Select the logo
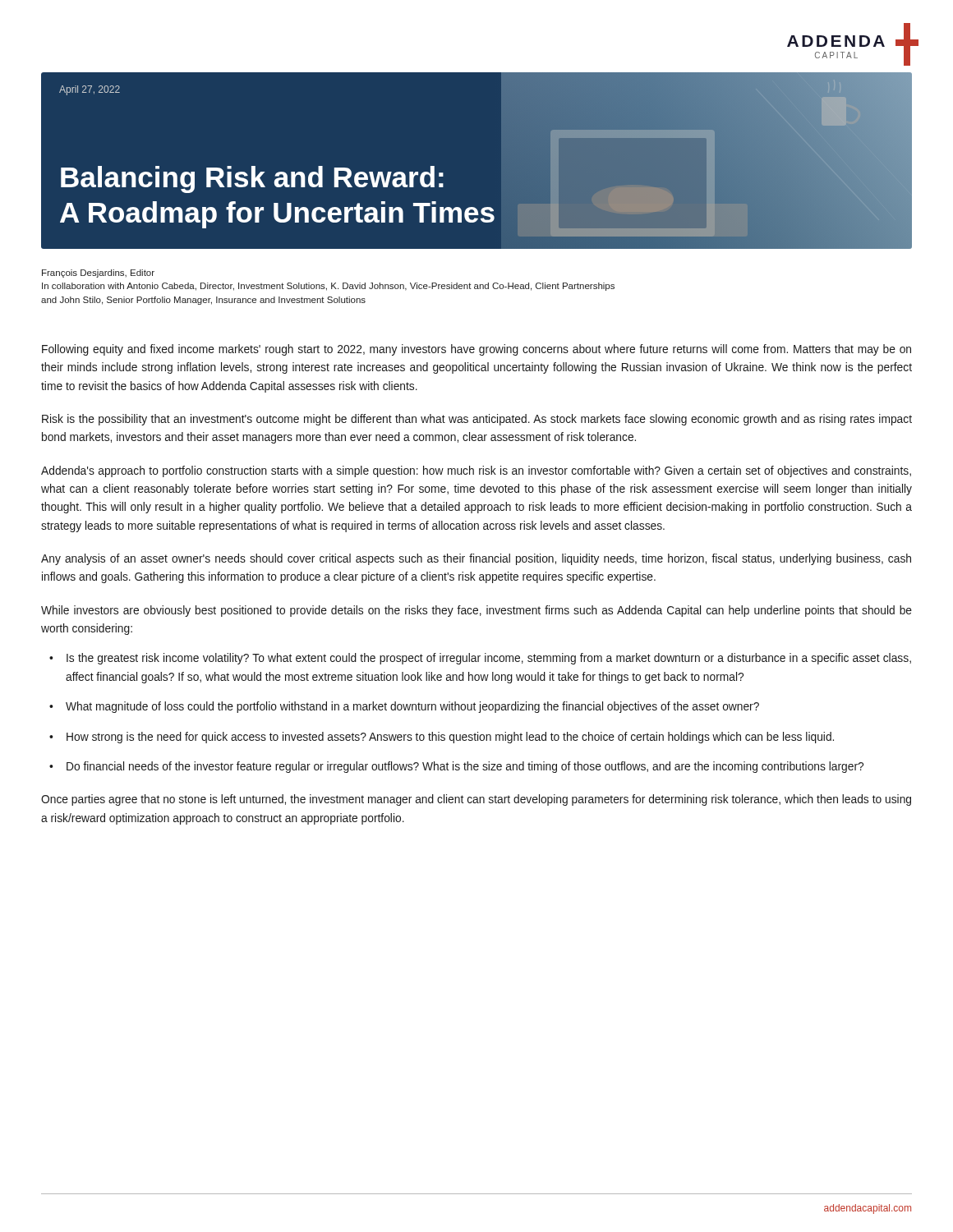953x1232 pixels. [x=853, y=46]
